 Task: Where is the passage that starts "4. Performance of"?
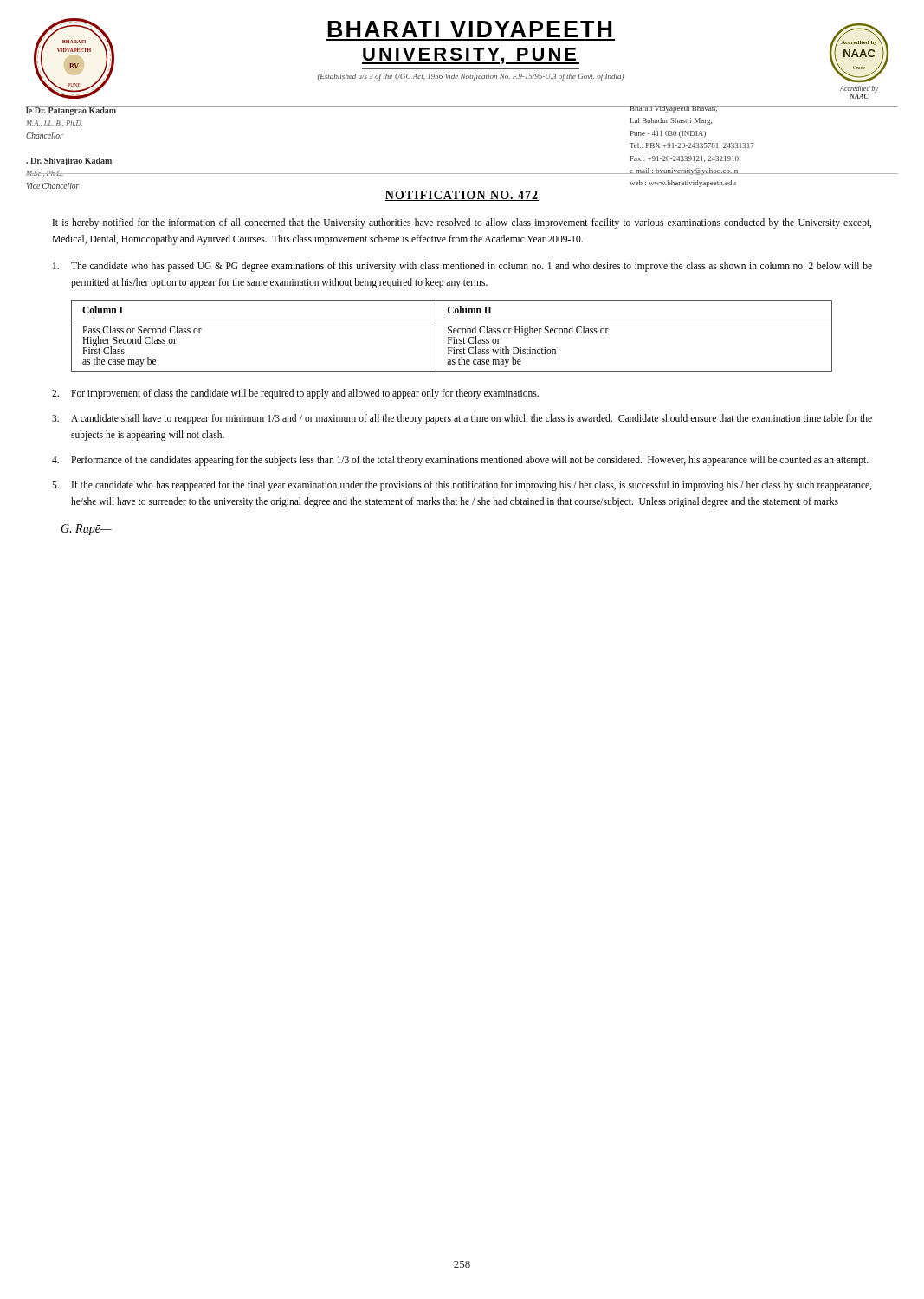click(462, 460)
